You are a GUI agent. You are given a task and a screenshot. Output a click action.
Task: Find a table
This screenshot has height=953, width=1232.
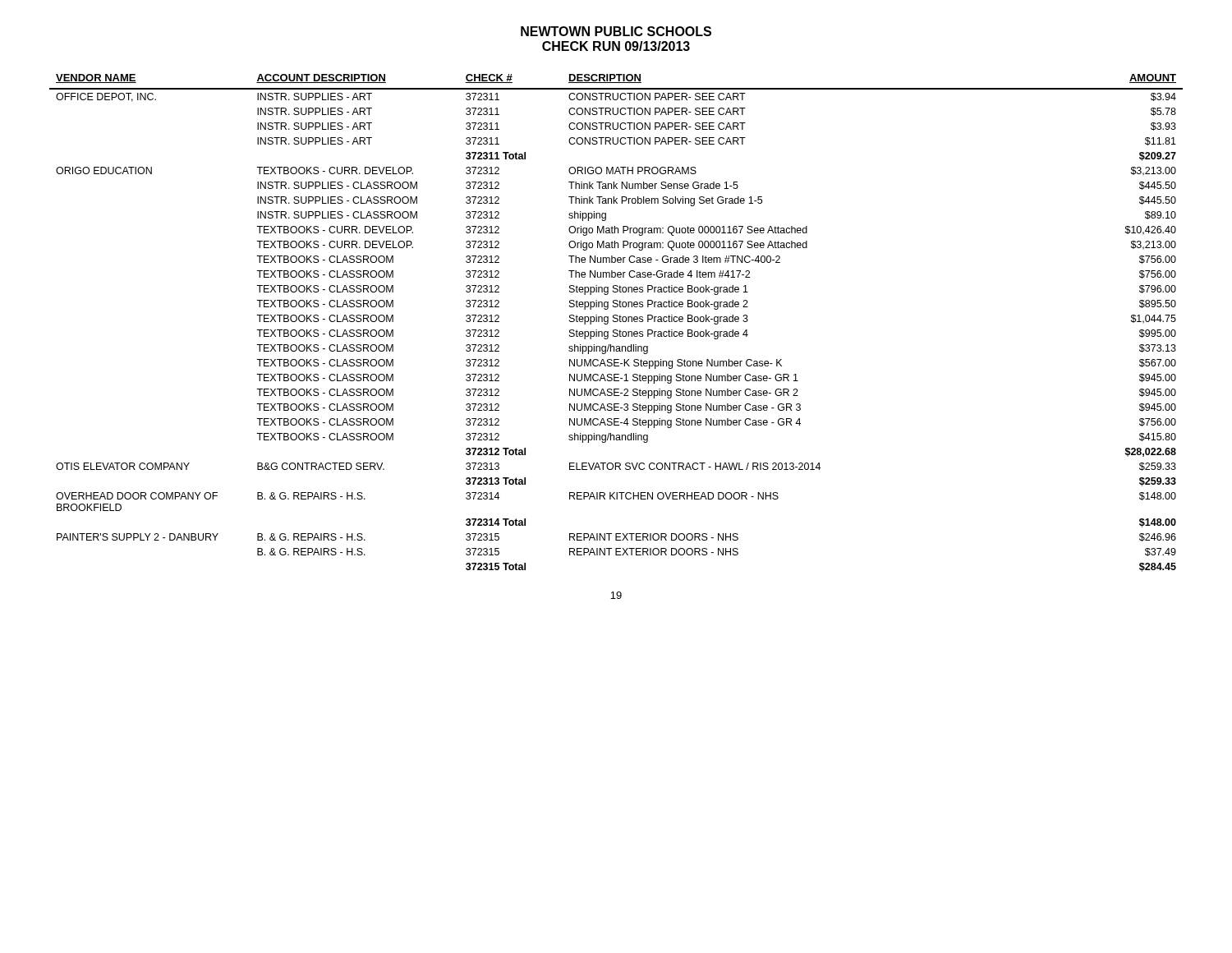(616, 322)
